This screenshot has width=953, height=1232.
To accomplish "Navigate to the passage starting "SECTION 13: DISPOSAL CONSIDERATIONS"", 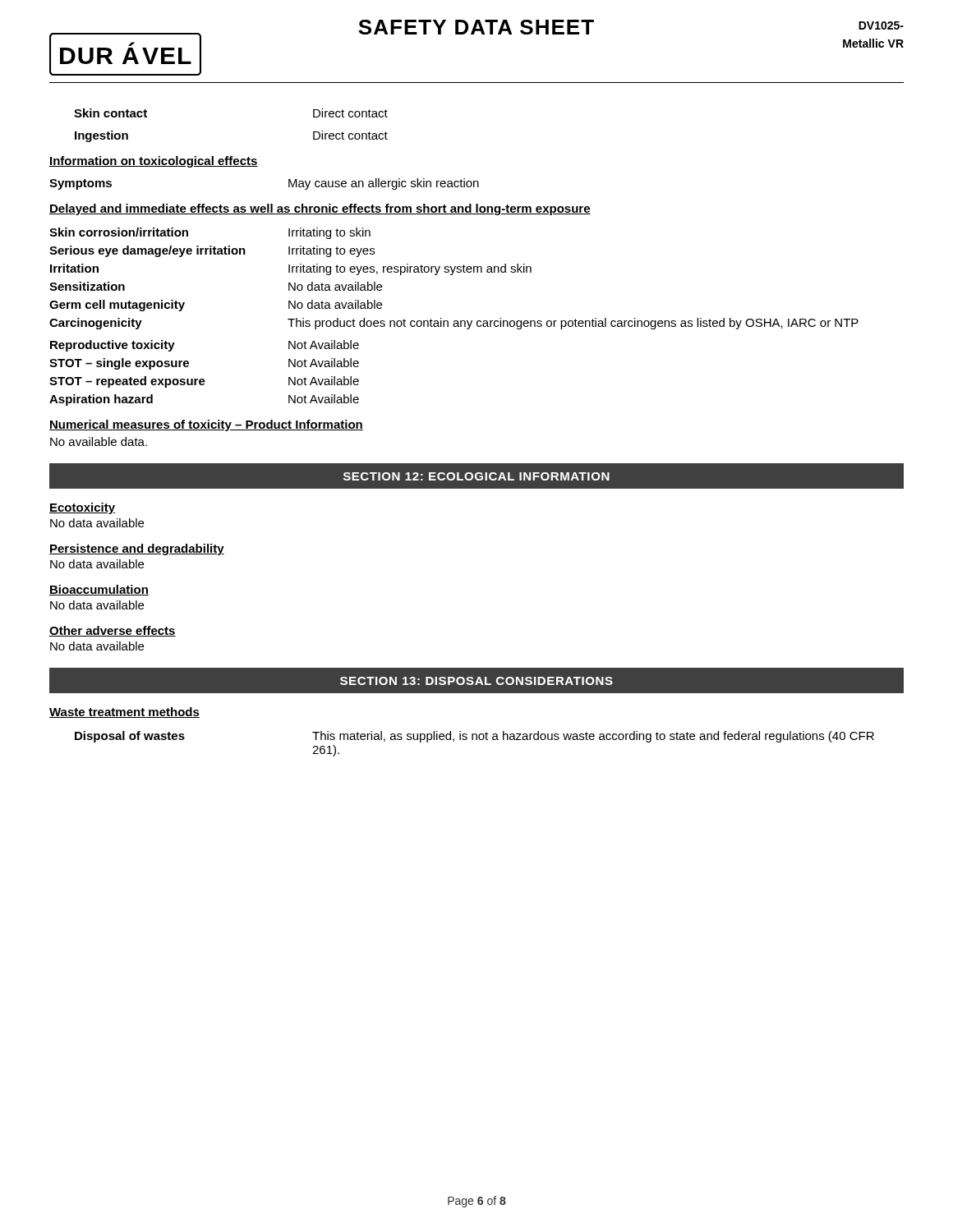I will point(476,680).
